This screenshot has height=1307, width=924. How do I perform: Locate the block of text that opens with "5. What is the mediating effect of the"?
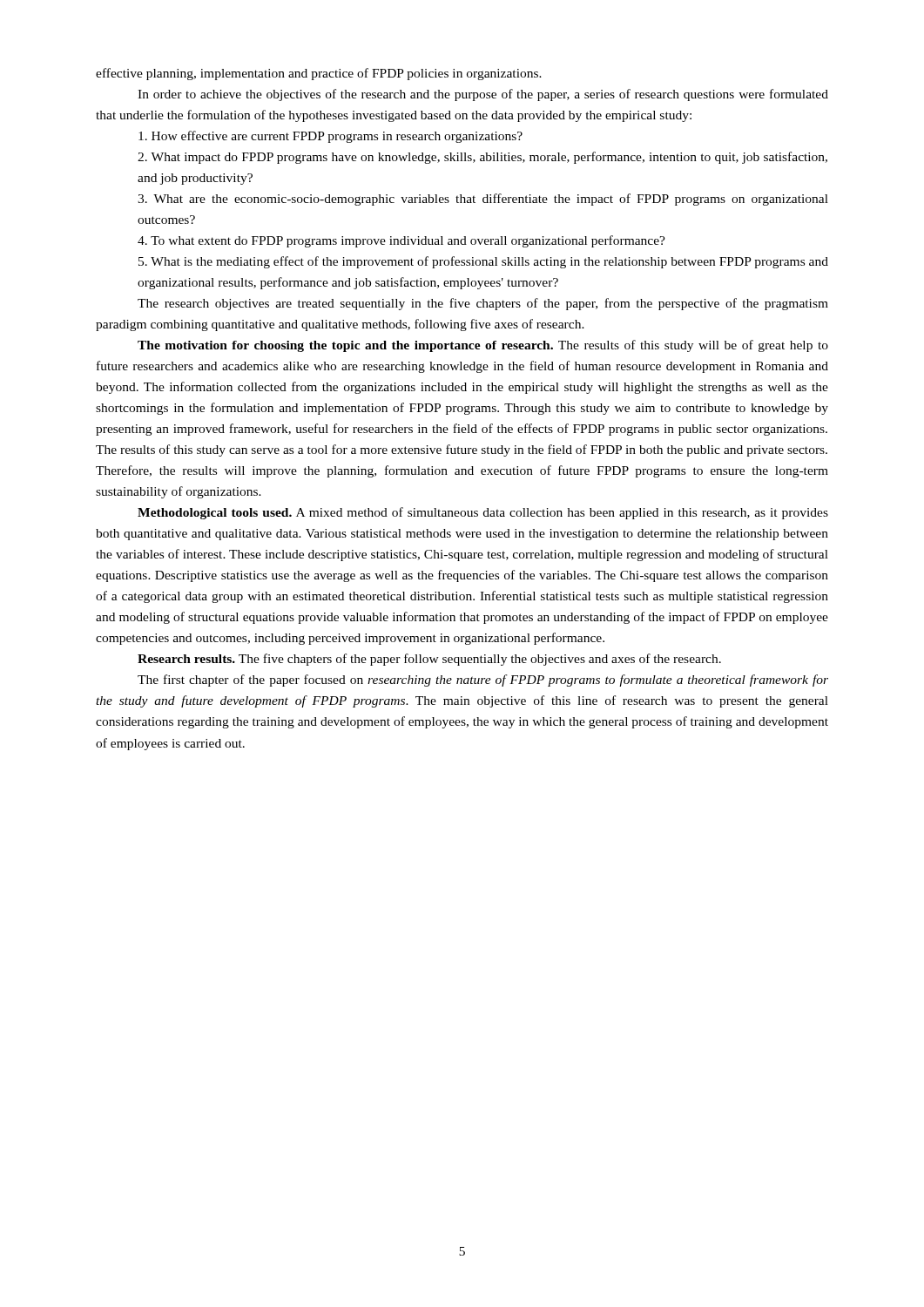click(x=483, y=272)
